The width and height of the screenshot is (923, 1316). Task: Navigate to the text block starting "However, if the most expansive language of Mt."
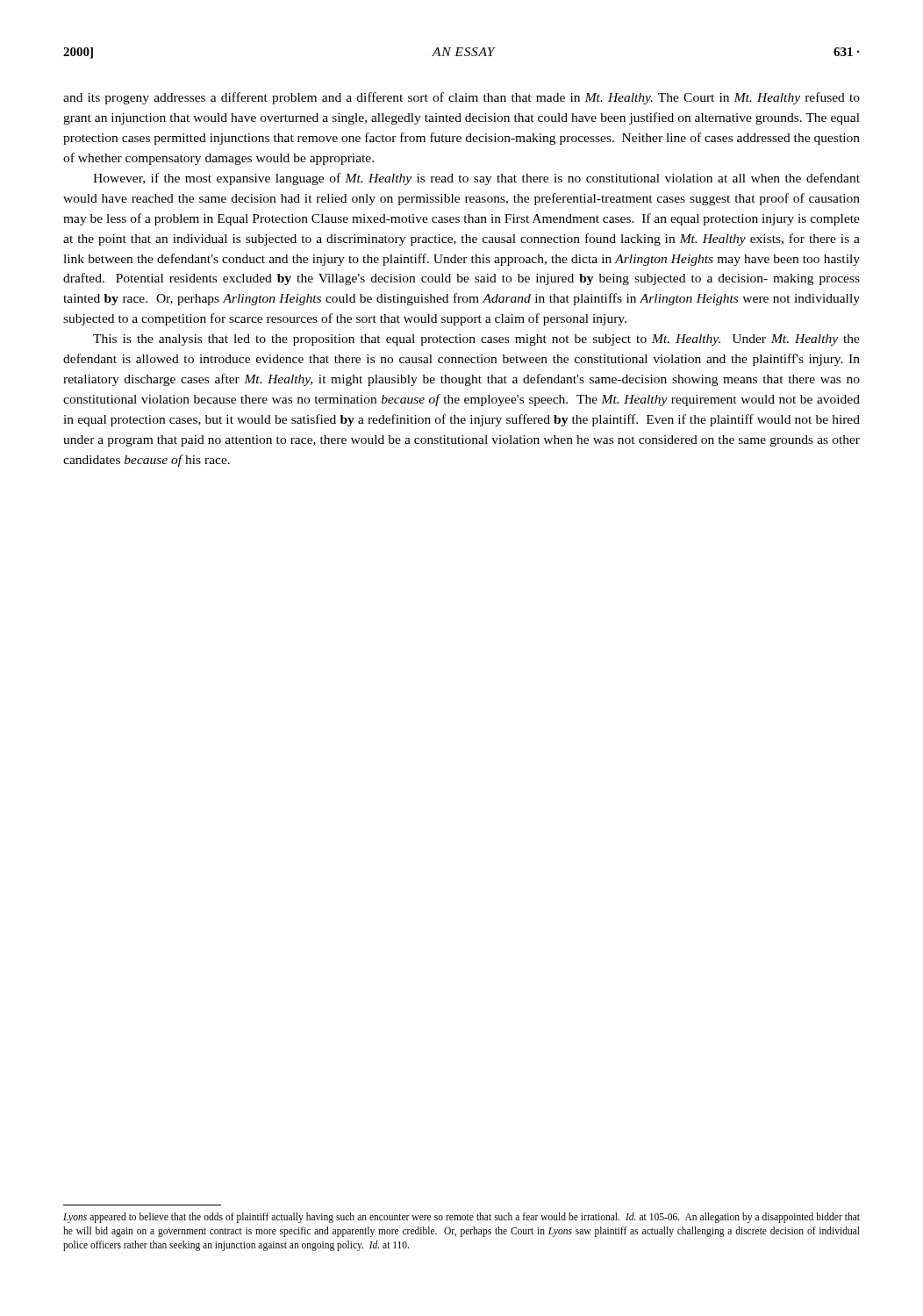click(462, 249)
